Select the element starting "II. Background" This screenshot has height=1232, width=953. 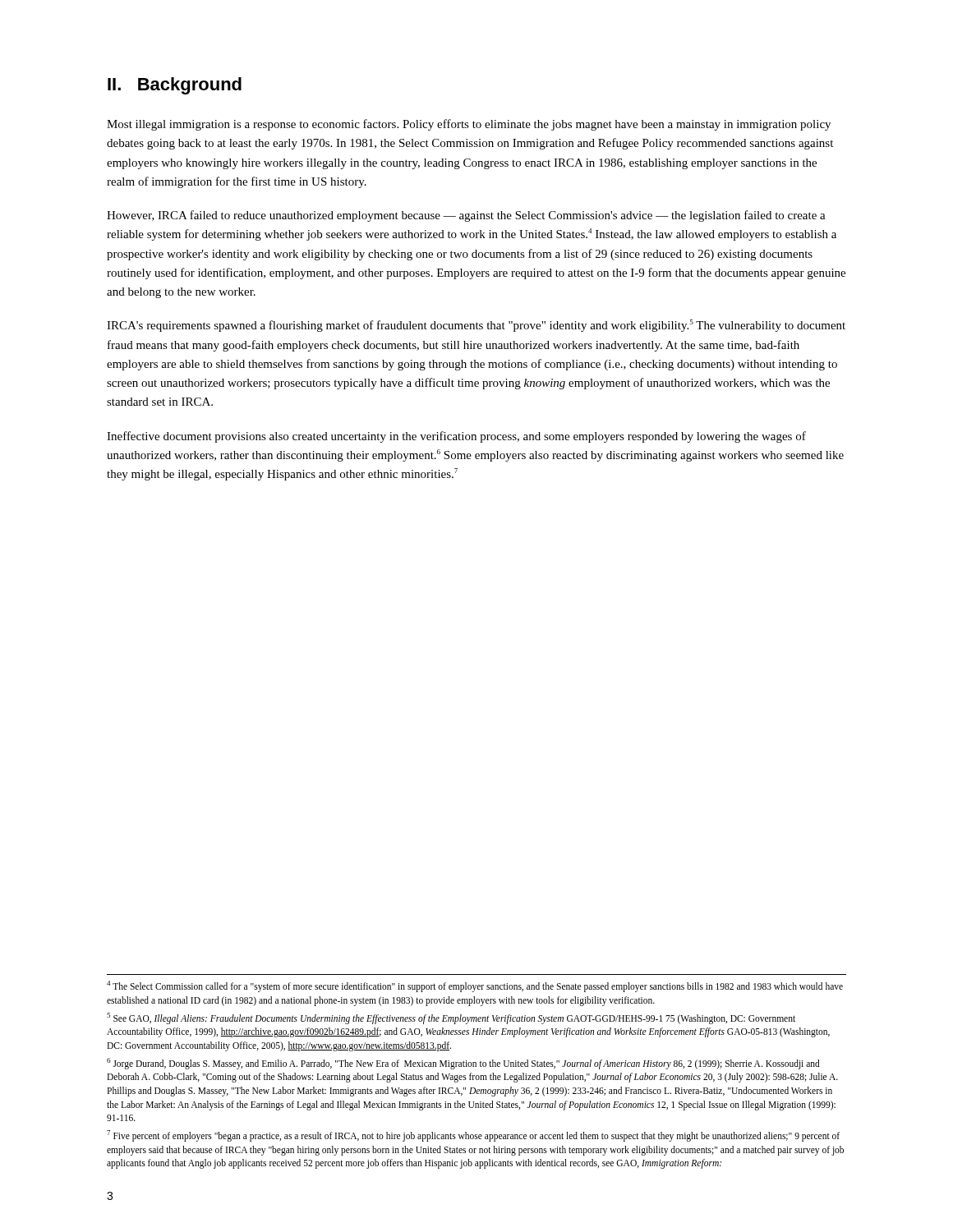(x=175, y=86)
